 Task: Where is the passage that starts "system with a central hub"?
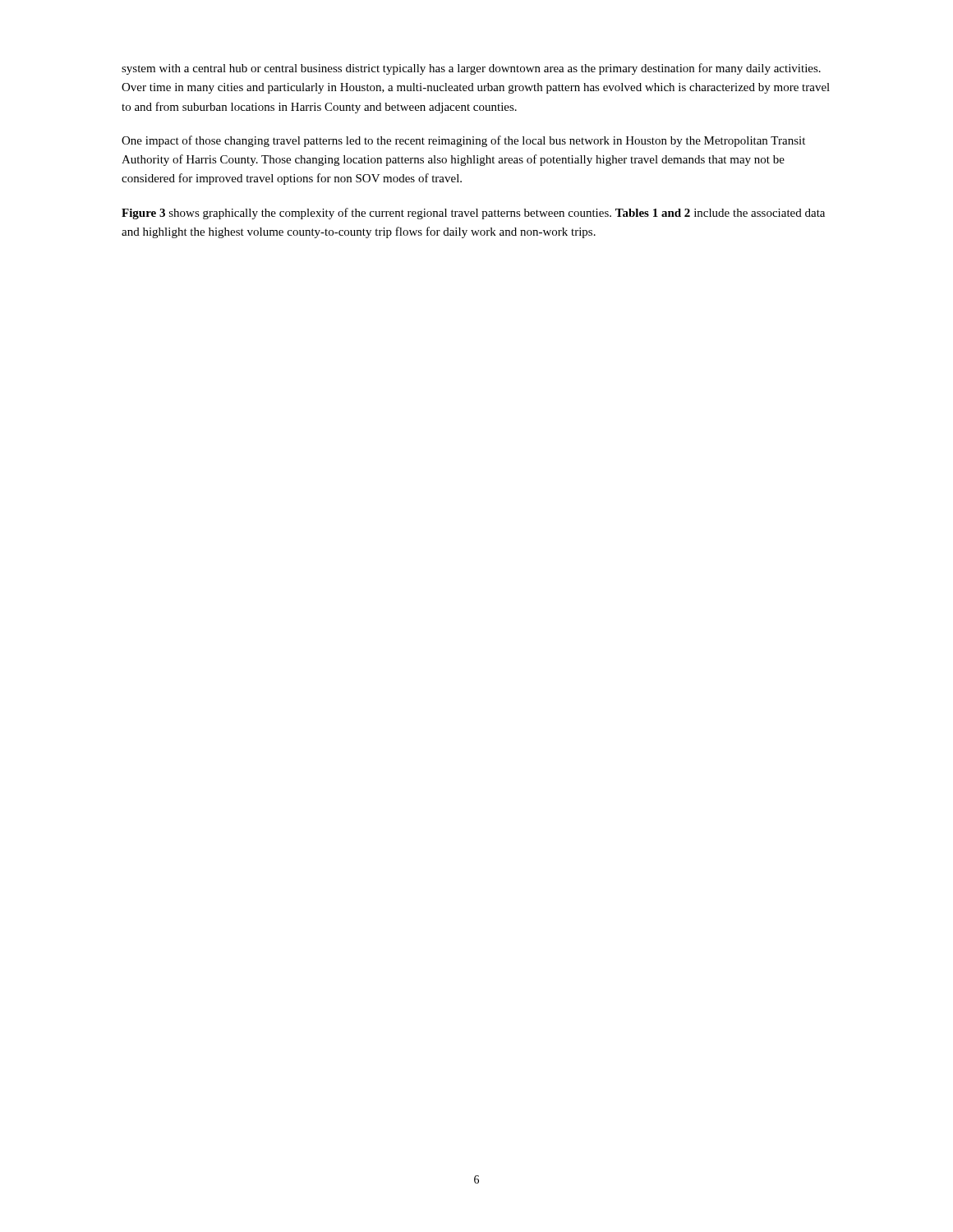(476, 87)
